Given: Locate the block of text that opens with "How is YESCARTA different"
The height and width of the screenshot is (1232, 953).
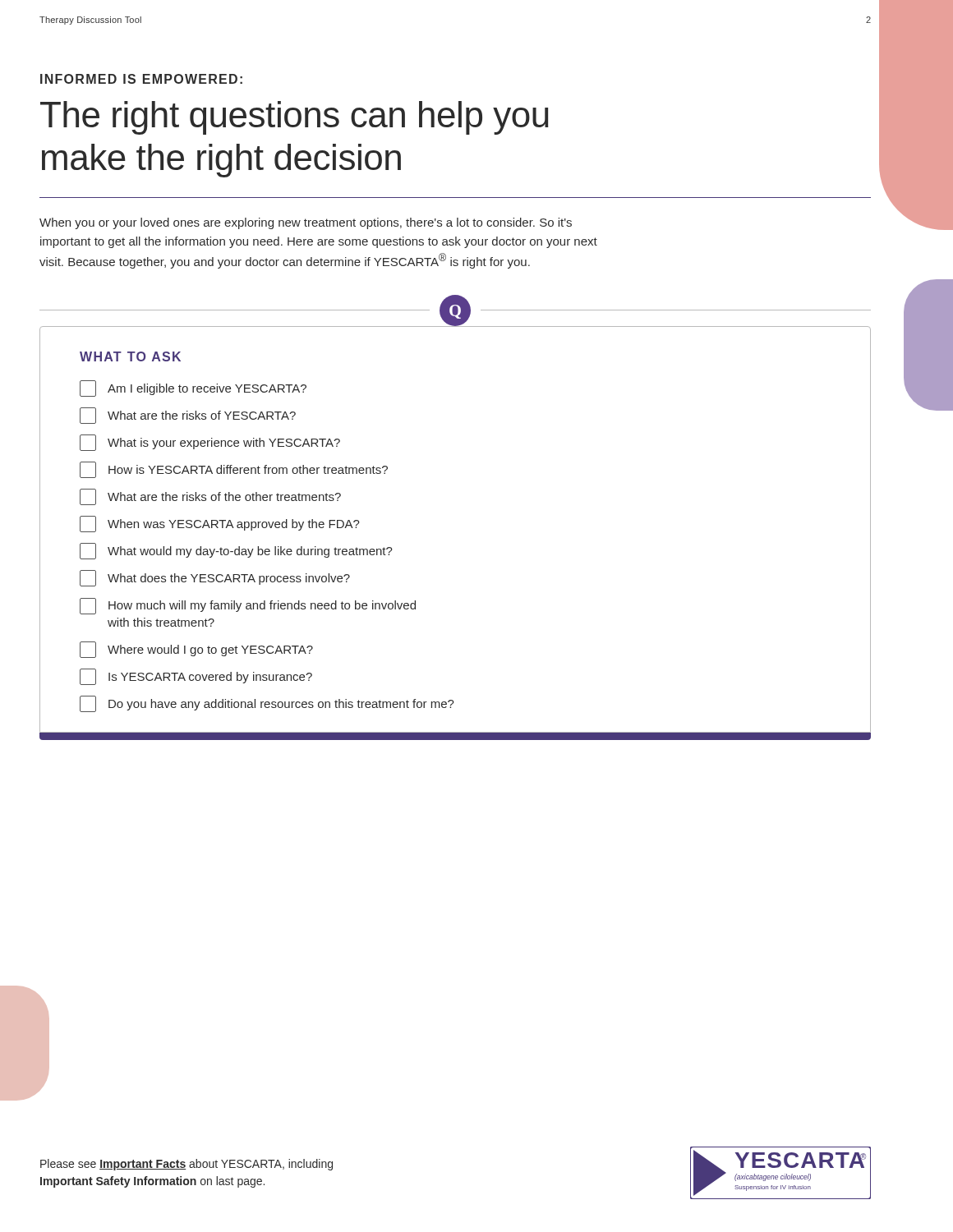Looking at the screenshot, I should coord(234,469).
